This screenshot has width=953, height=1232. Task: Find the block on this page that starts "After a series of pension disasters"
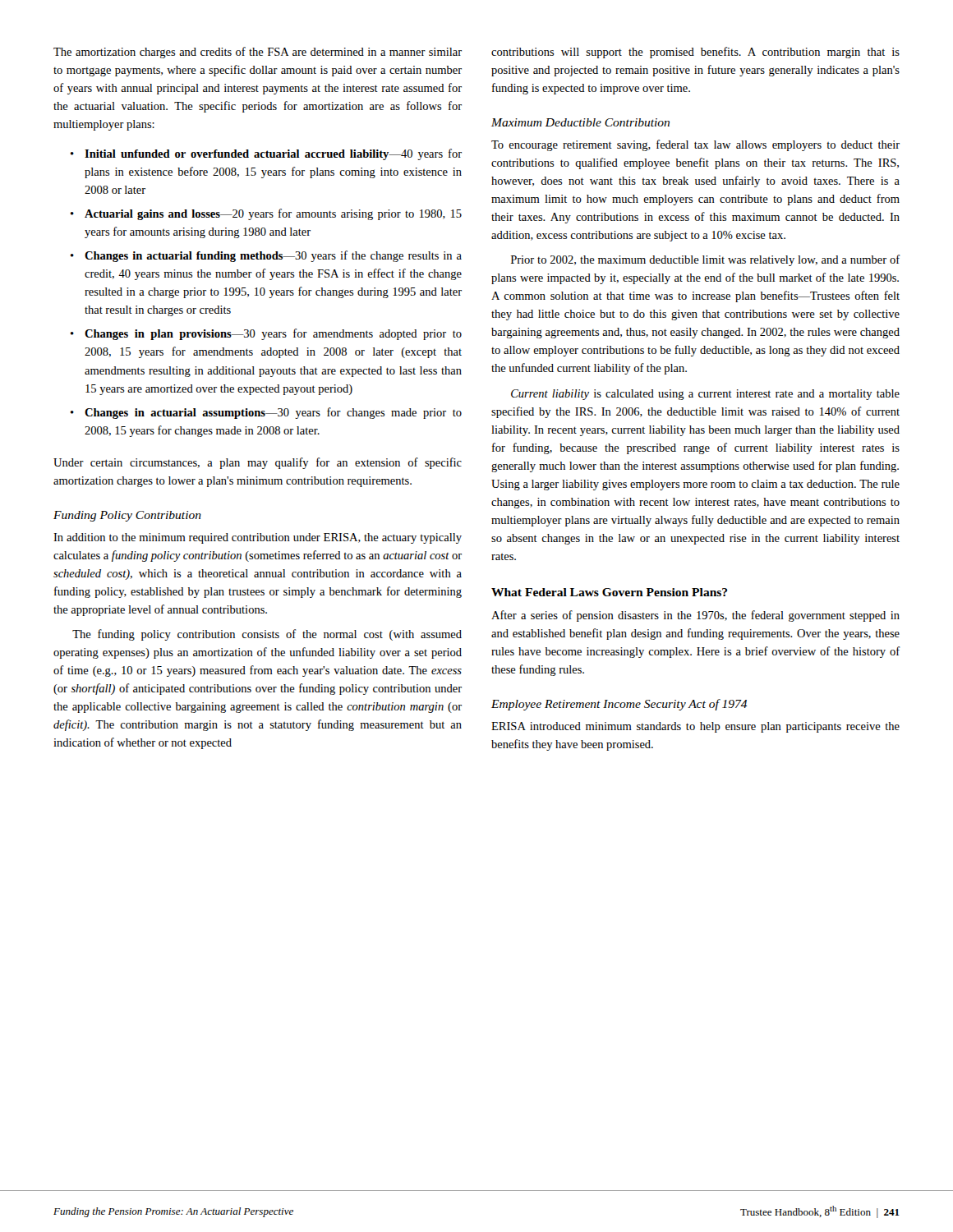point(695,642)
